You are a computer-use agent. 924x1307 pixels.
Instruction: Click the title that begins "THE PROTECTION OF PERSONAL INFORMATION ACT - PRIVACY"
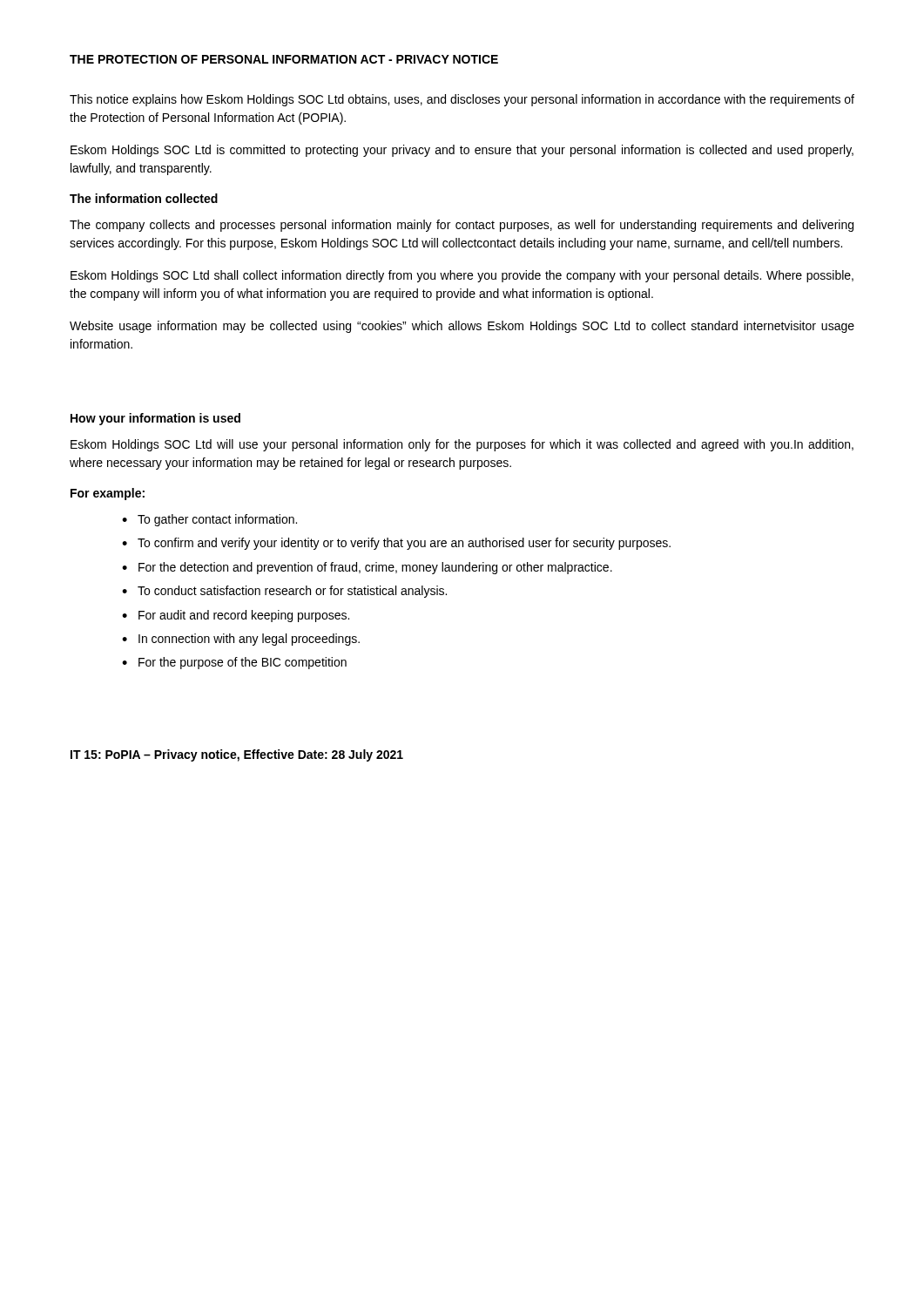point(284,59)
